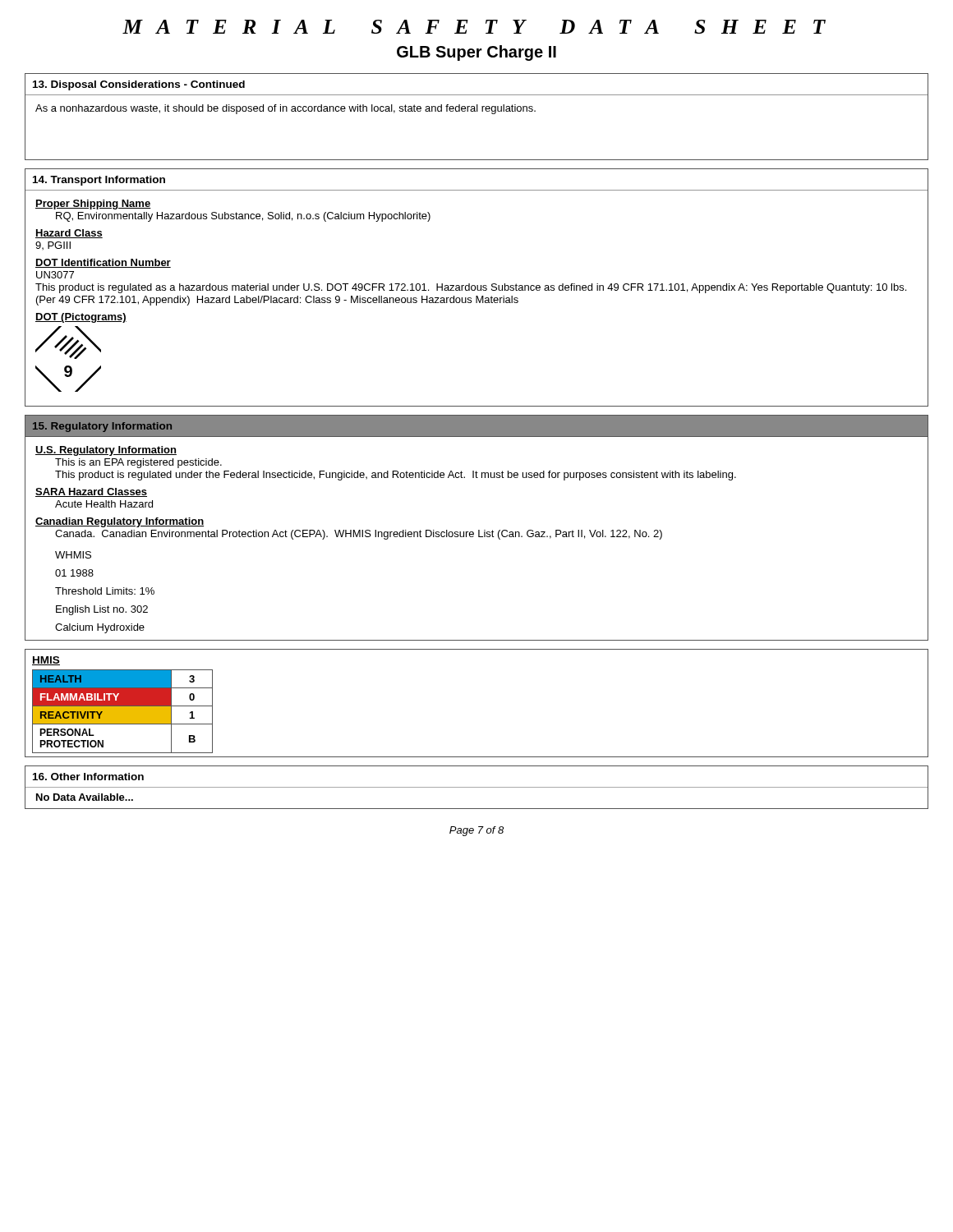Click on the block starting "16. Other Information"
The width and height of the screenshot is (953, 1232).
88,777
